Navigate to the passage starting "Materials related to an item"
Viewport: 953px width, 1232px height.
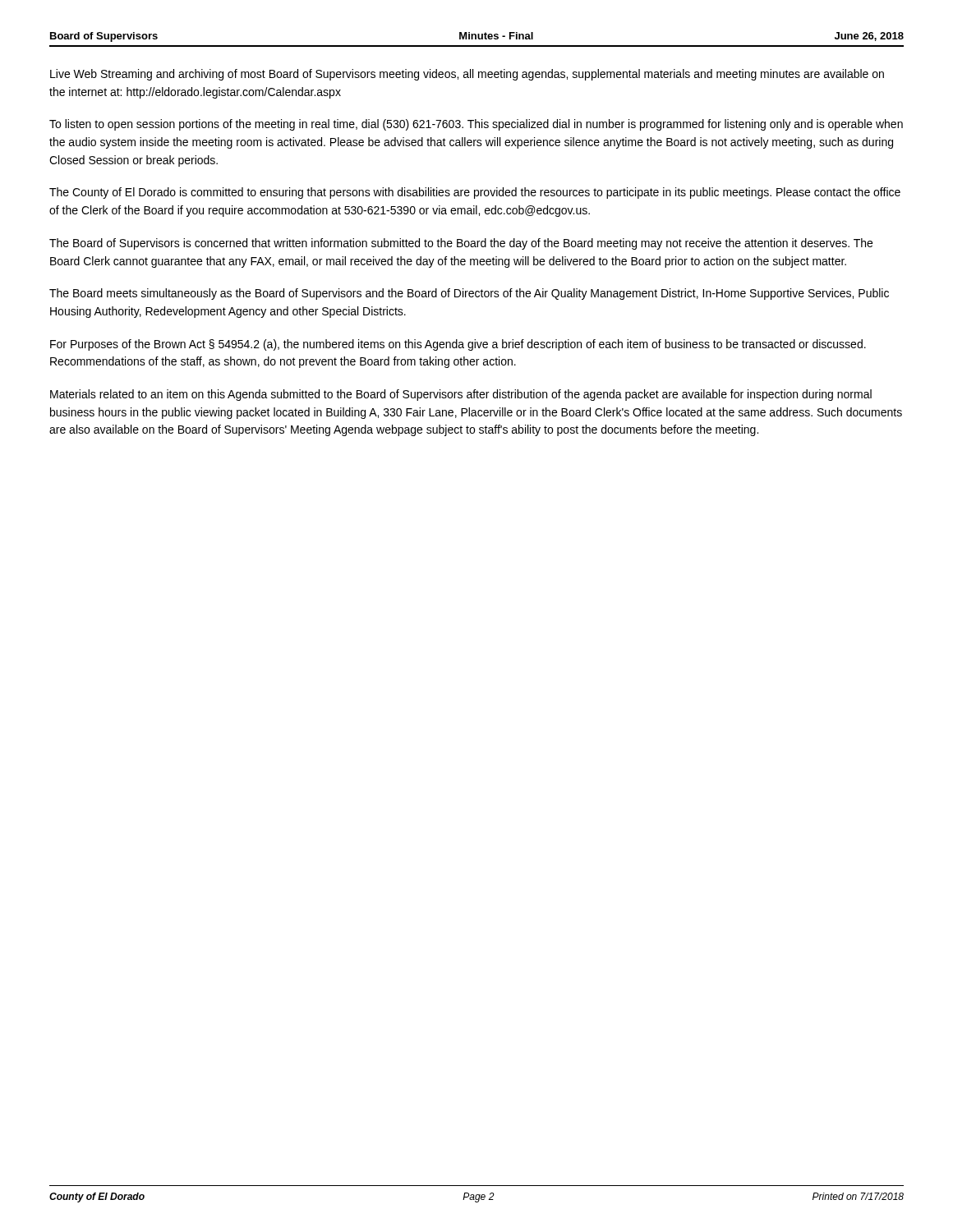coord(476,412)
